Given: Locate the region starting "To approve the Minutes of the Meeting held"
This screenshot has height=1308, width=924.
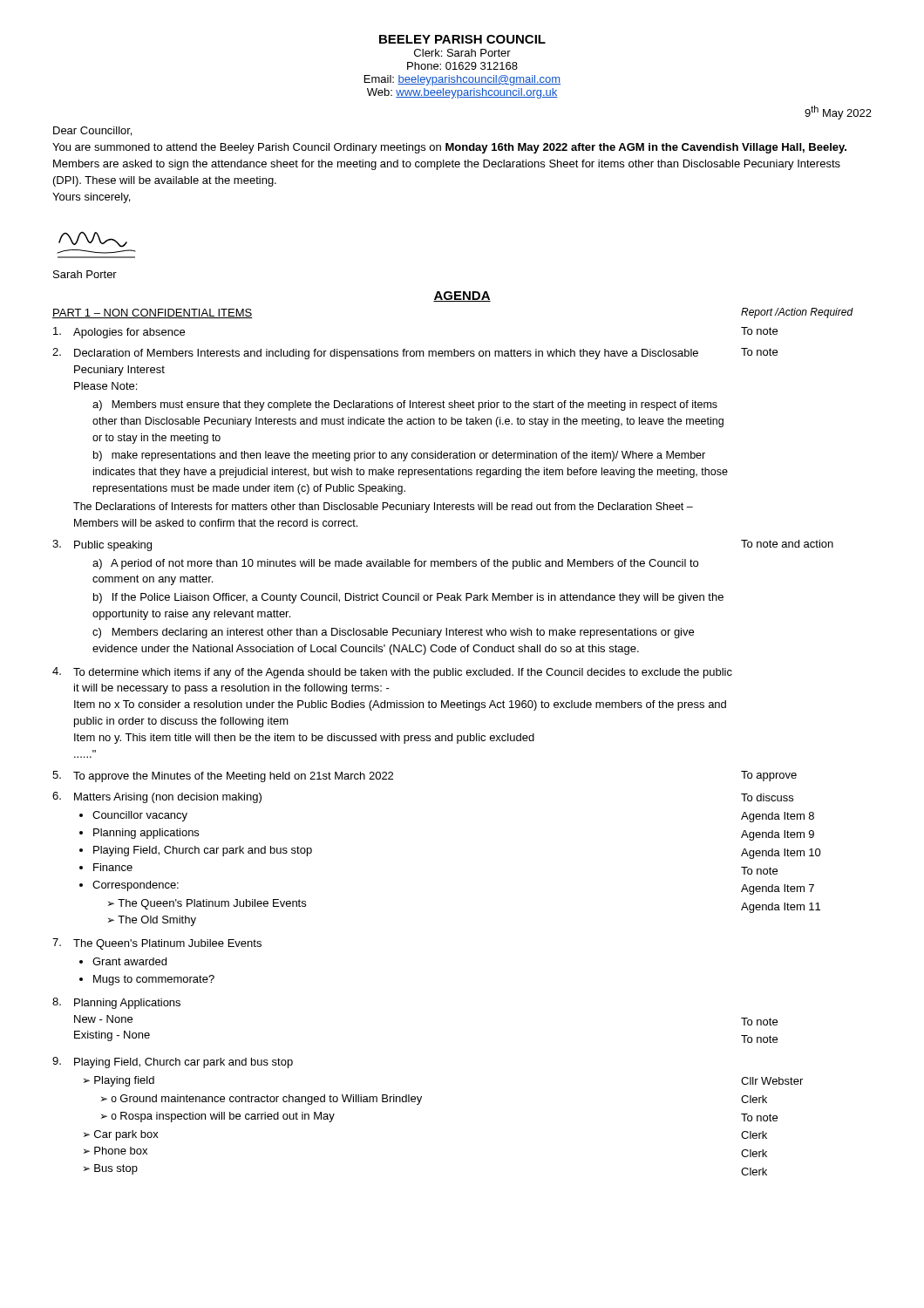Looking at the screenshot, I should pyautogui.click(x=234, y=775).
